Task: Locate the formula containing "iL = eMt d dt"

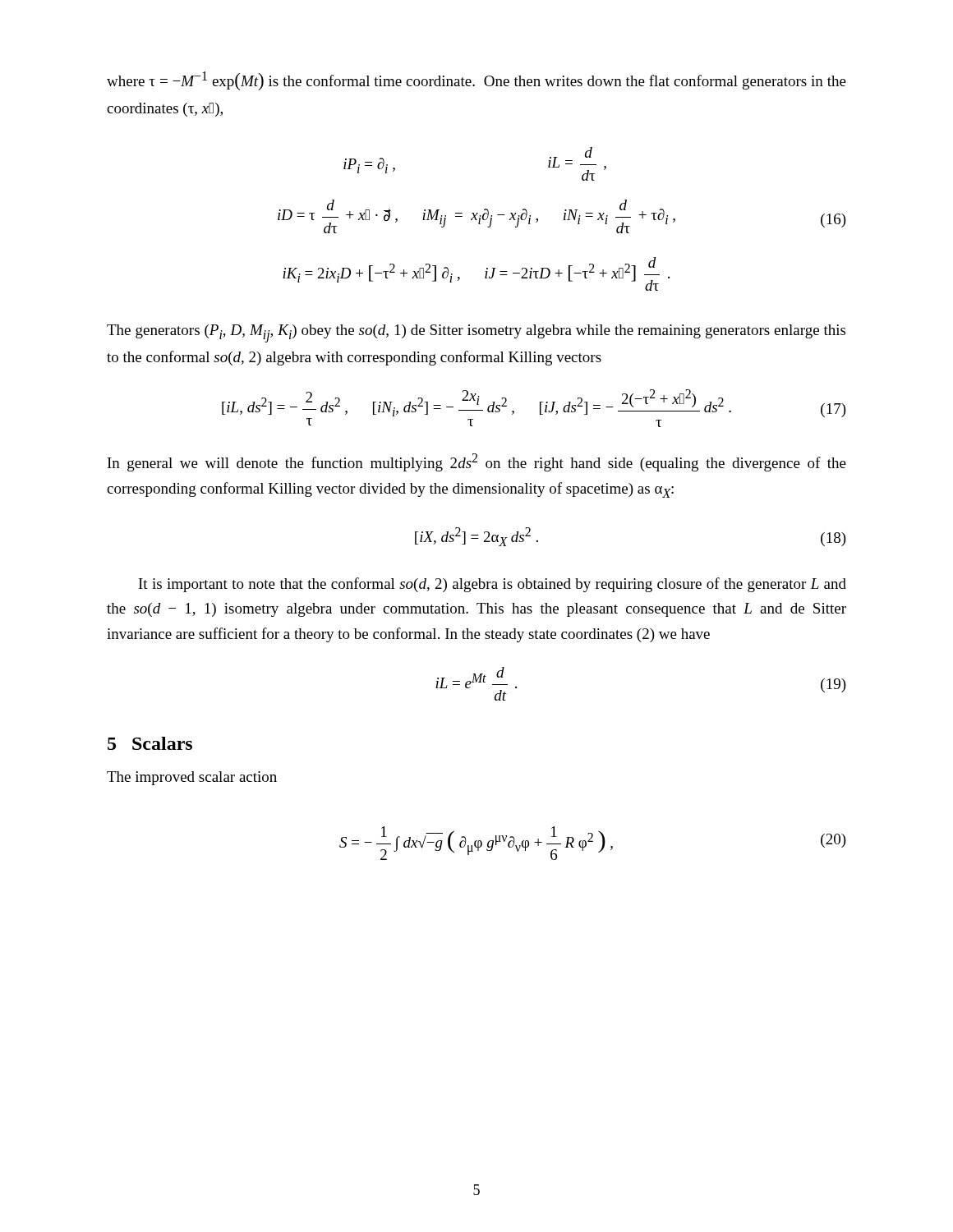Action: [x=476, y=682]
